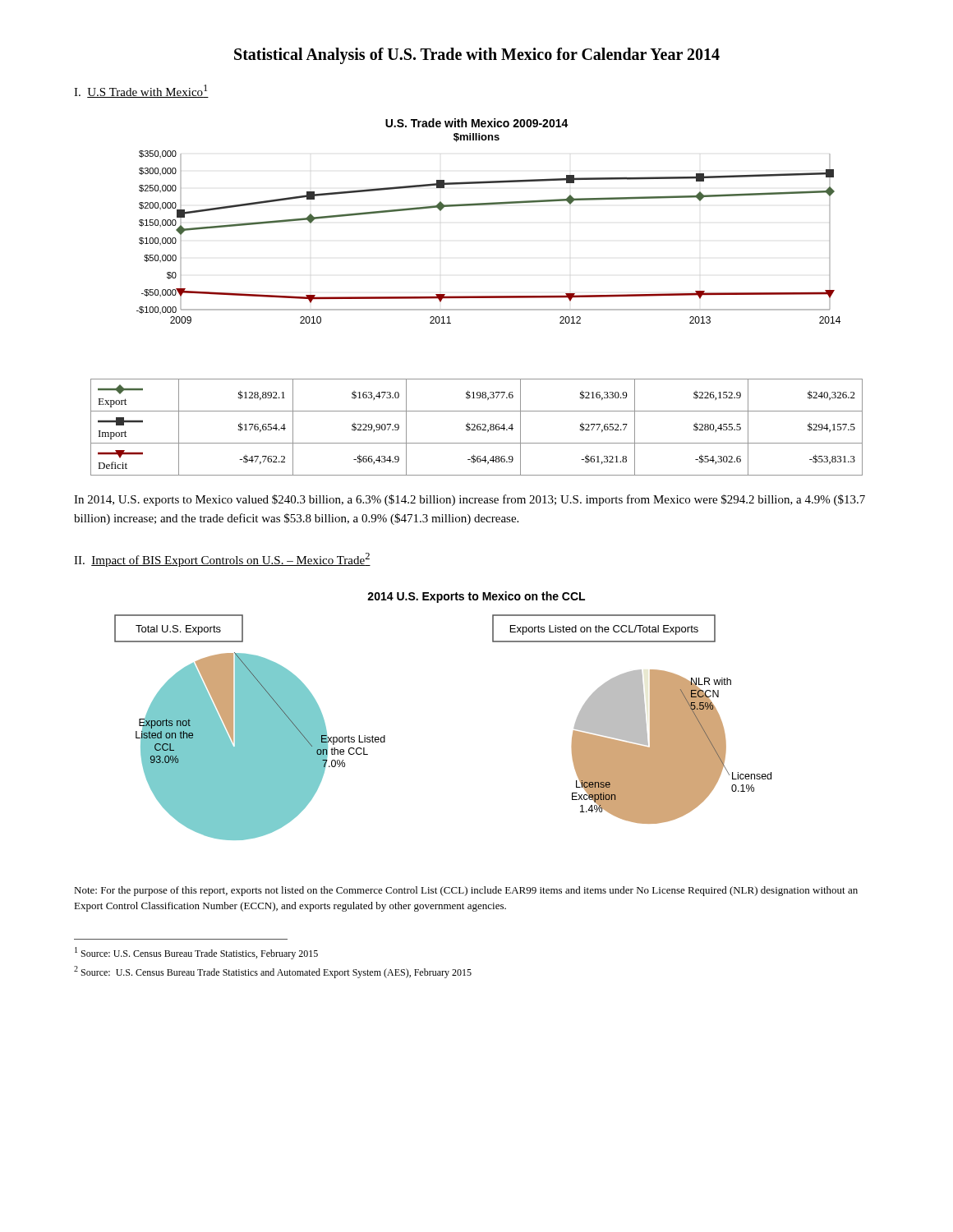Click the passage that begins "Note: For the"
This screenshot has width=953, height=1232.
pos(466,898)
